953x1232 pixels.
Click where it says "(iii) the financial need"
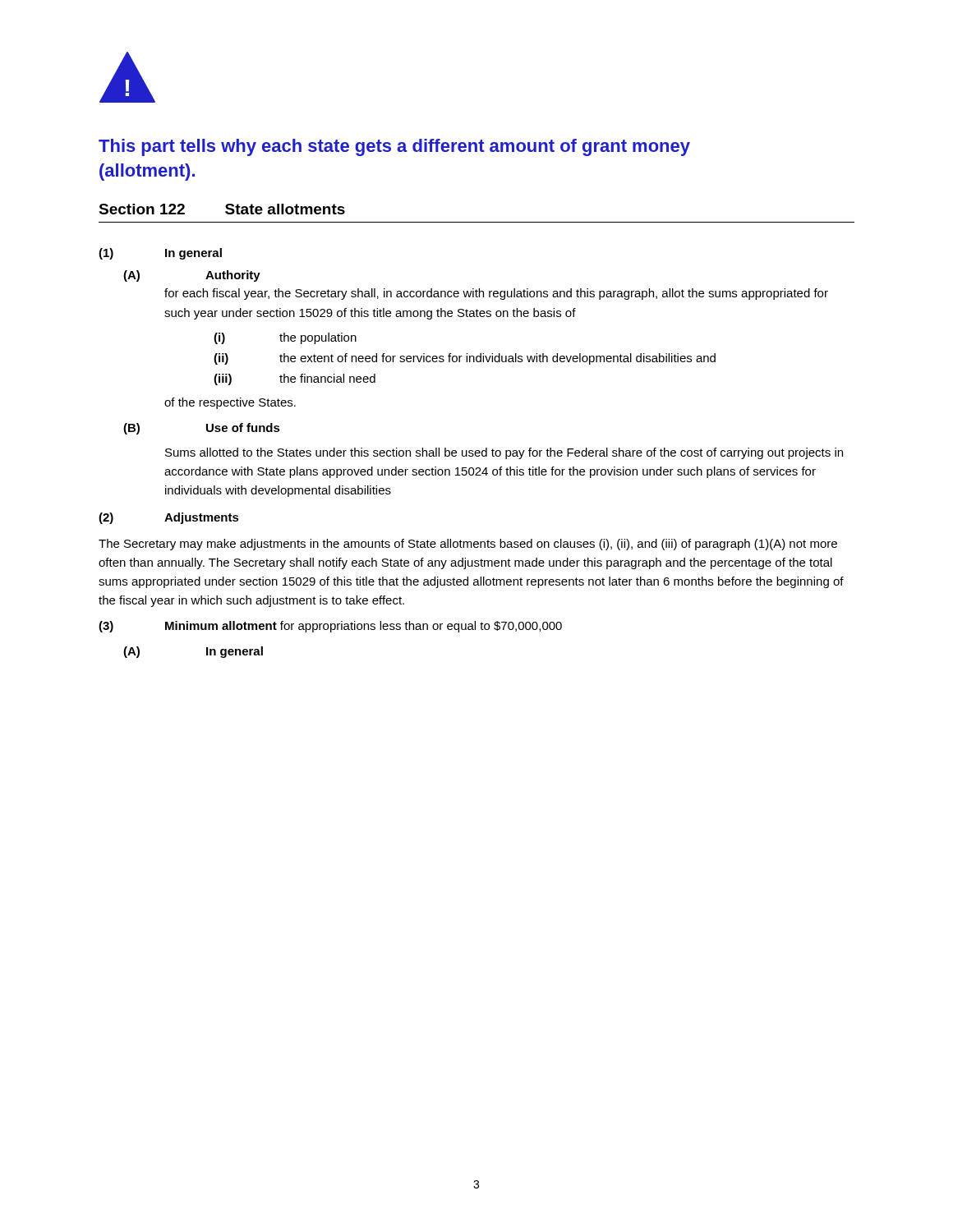295,379
